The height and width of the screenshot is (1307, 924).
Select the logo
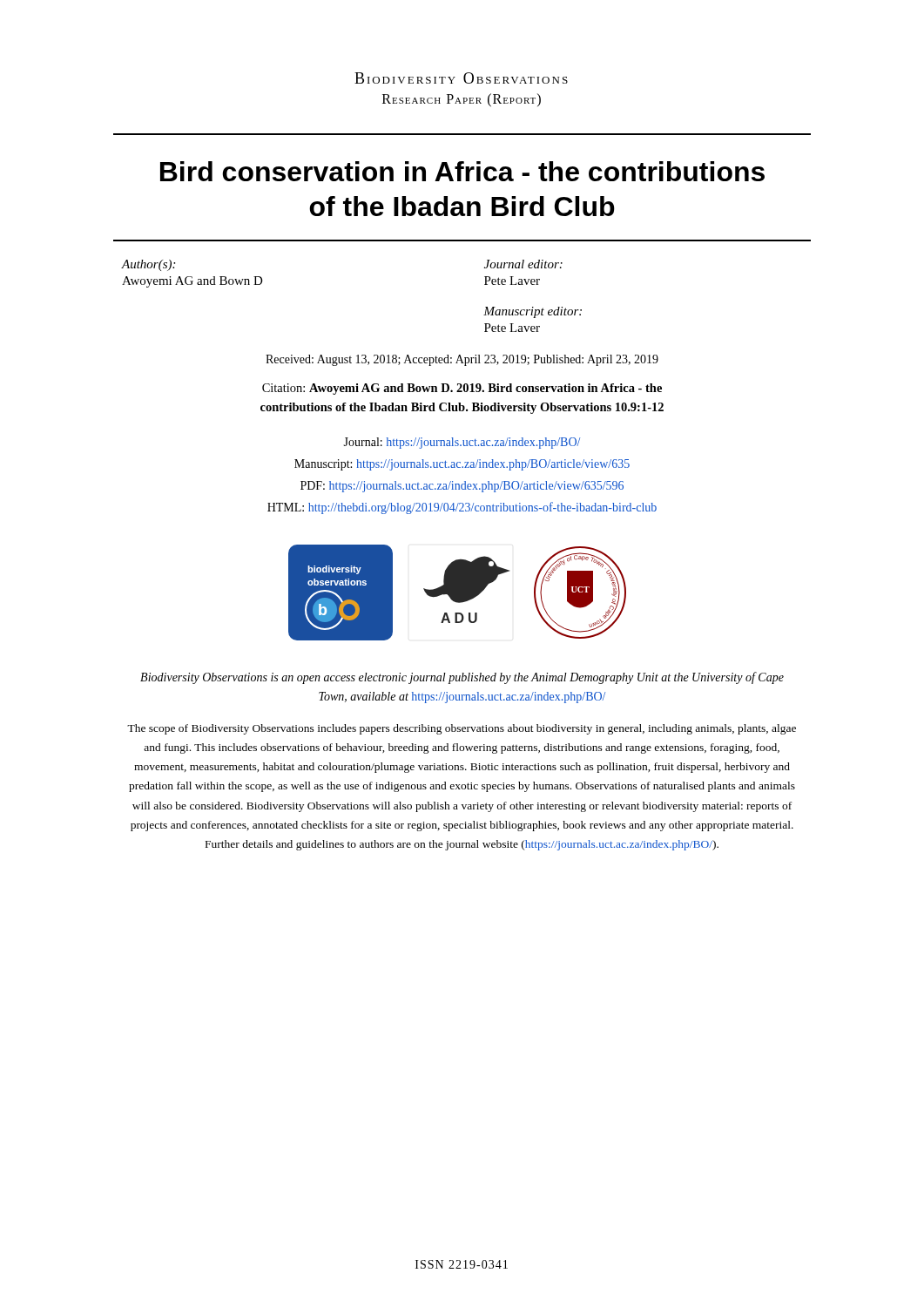462,594
